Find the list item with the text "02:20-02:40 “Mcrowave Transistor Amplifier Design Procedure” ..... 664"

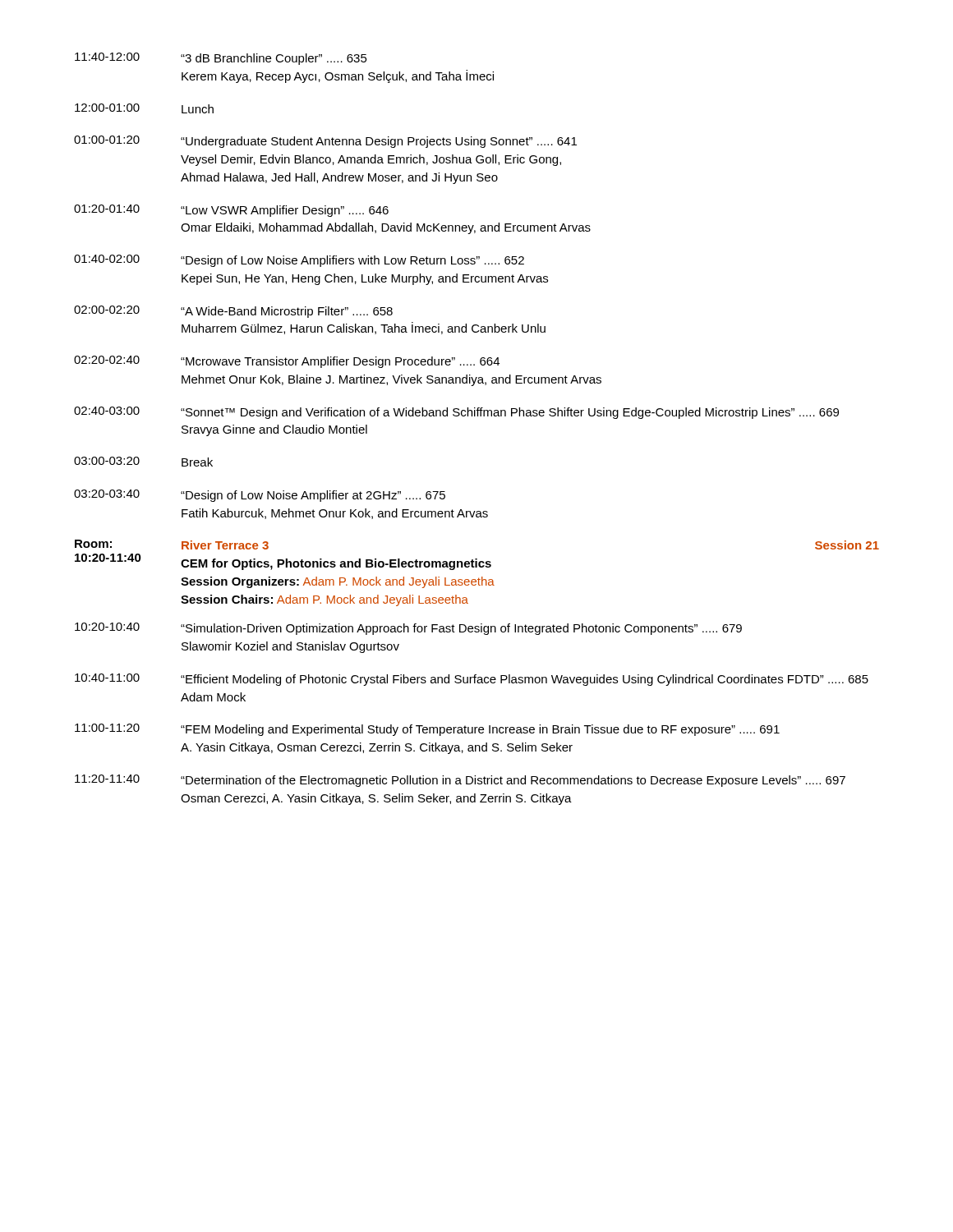[x=476, y=370]
